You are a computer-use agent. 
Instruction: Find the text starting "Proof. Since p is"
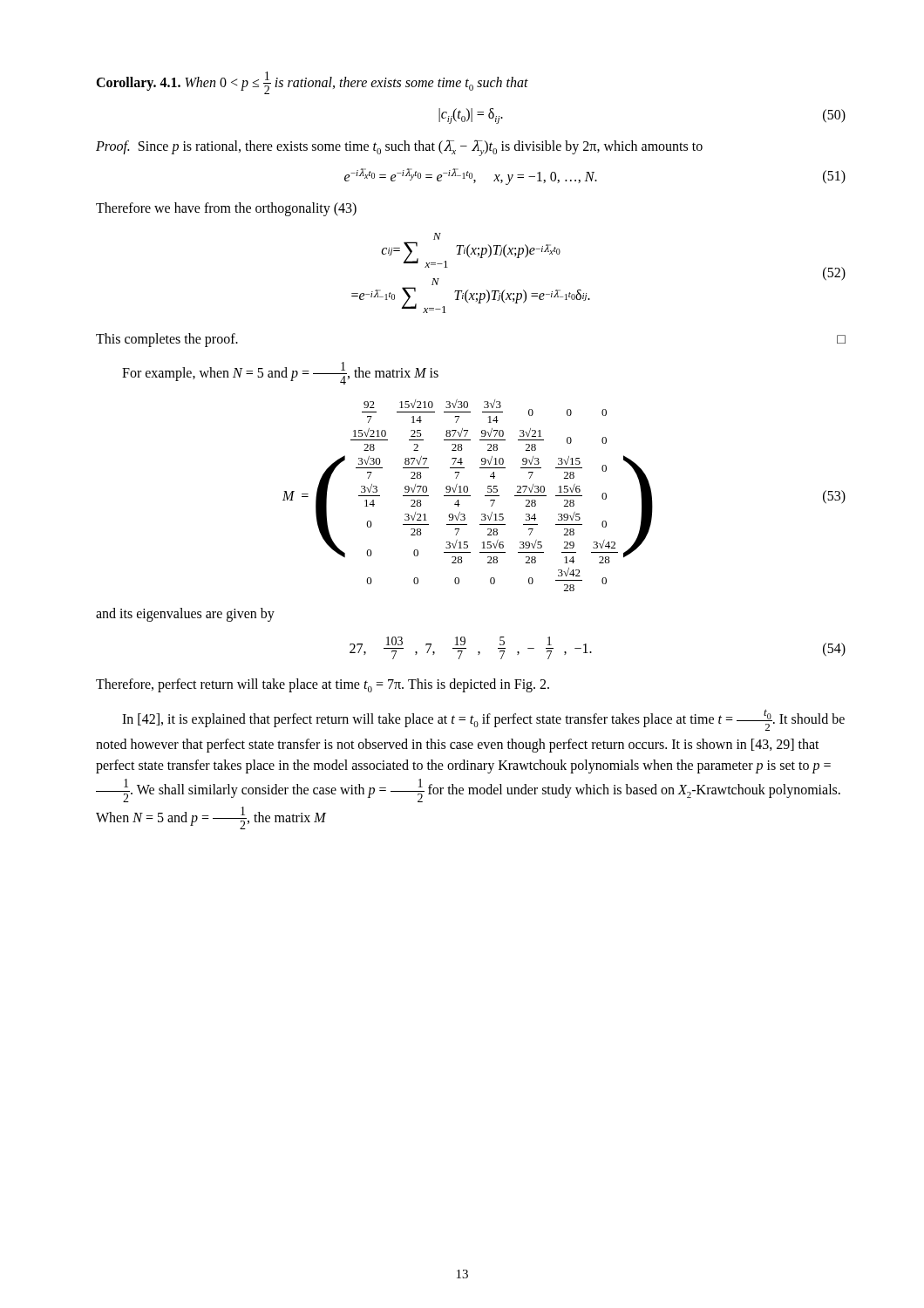coord(399,147)
